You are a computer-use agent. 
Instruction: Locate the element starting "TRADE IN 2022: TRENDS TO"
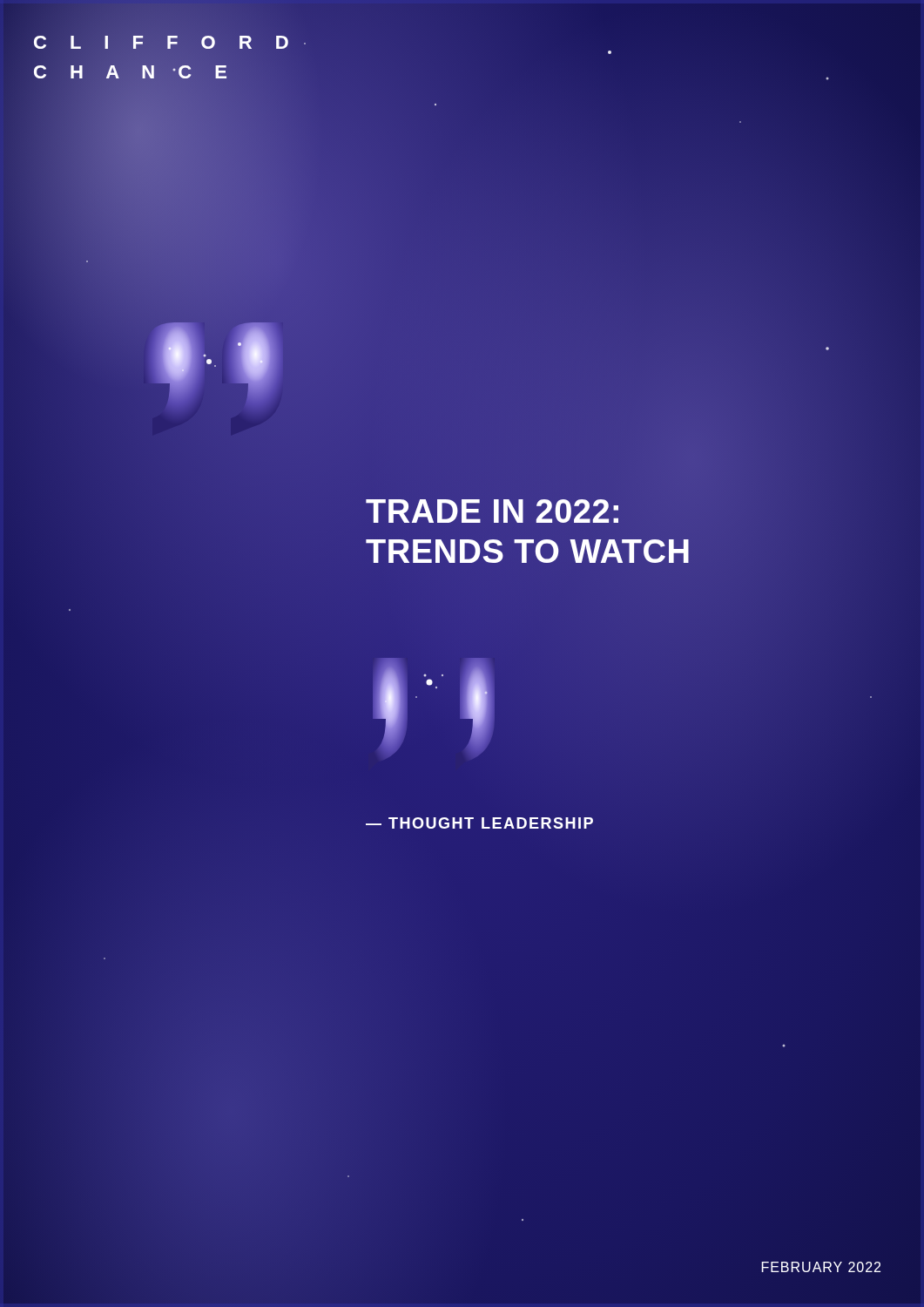coord(528,532)
